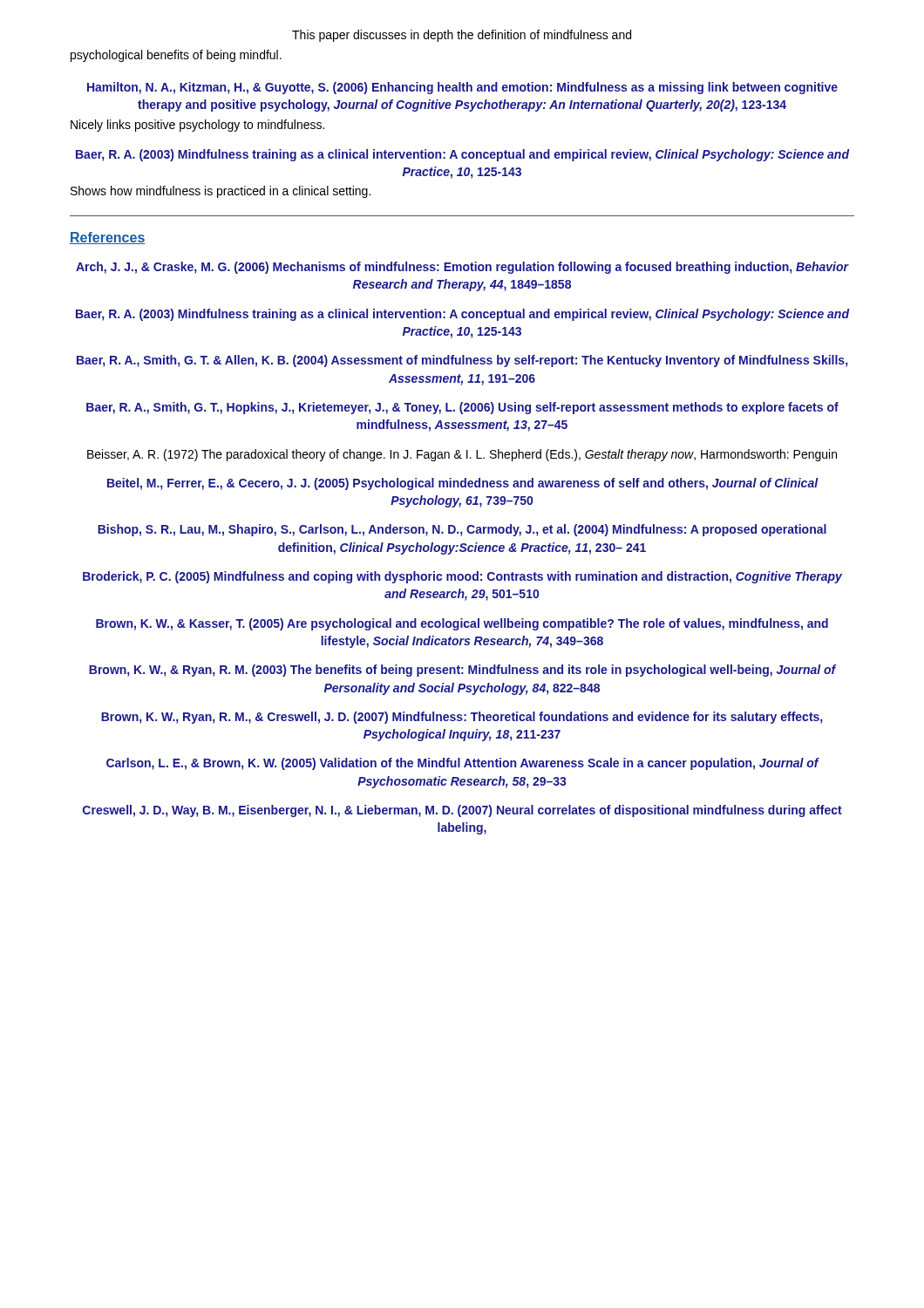This screenshot has width=924, height=1308.
Task: Click the passage that begins "Brown, K. W., Ryan, R. M., &"
Action: pos(462,726)
